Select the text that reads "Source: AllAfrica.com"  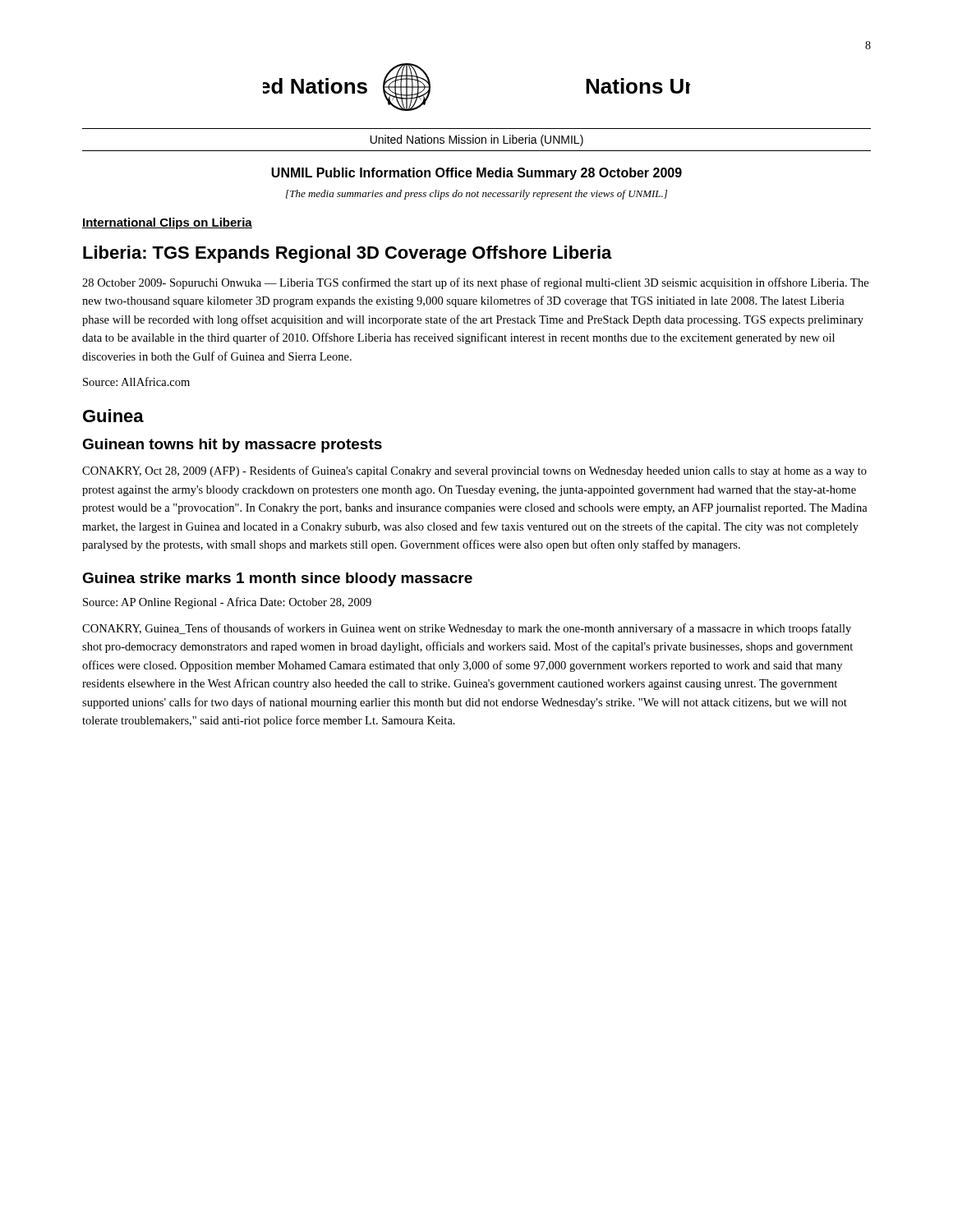pyautogui.click(x=136, y=382)
